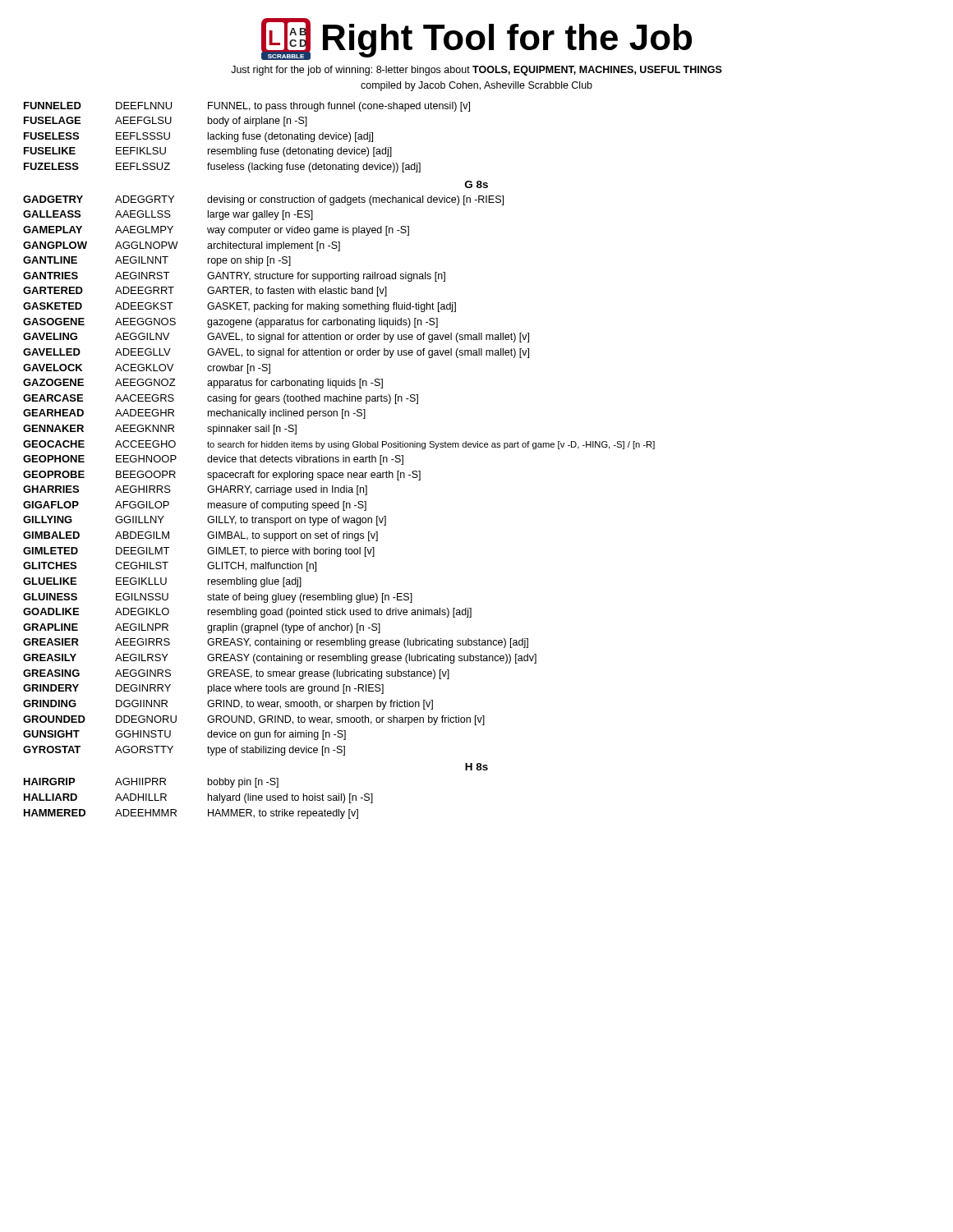Click on the block starting "FUSELESS EEFLSSSU lacking fuse (detonating device) [adj]"
The height and width of the screenshot is (1232, 953).
pos(48,137)
